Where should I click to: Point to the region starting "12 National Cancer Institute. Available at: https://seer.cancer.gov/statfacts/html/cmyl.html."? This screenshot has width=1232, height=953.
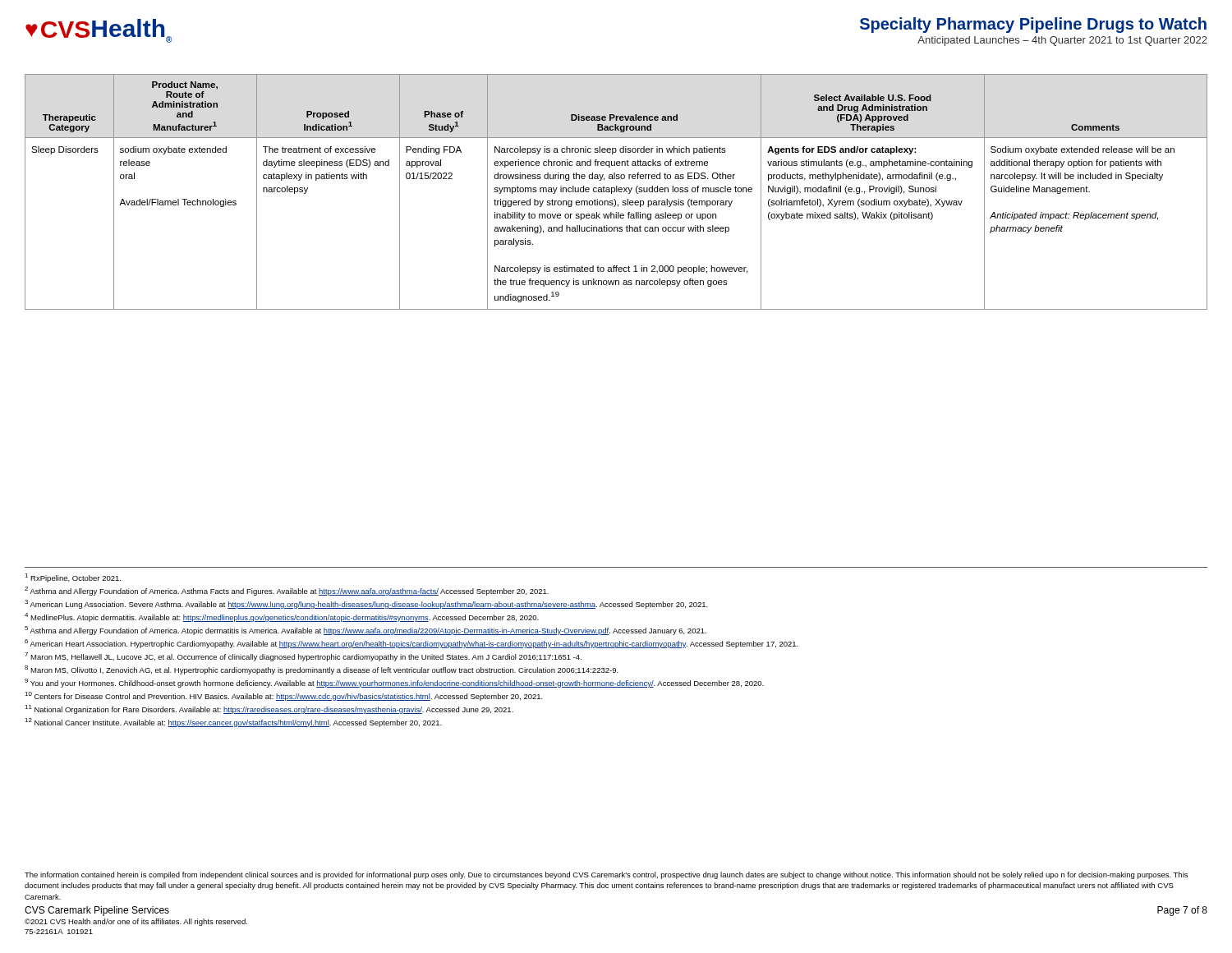(x=233, y=723)
